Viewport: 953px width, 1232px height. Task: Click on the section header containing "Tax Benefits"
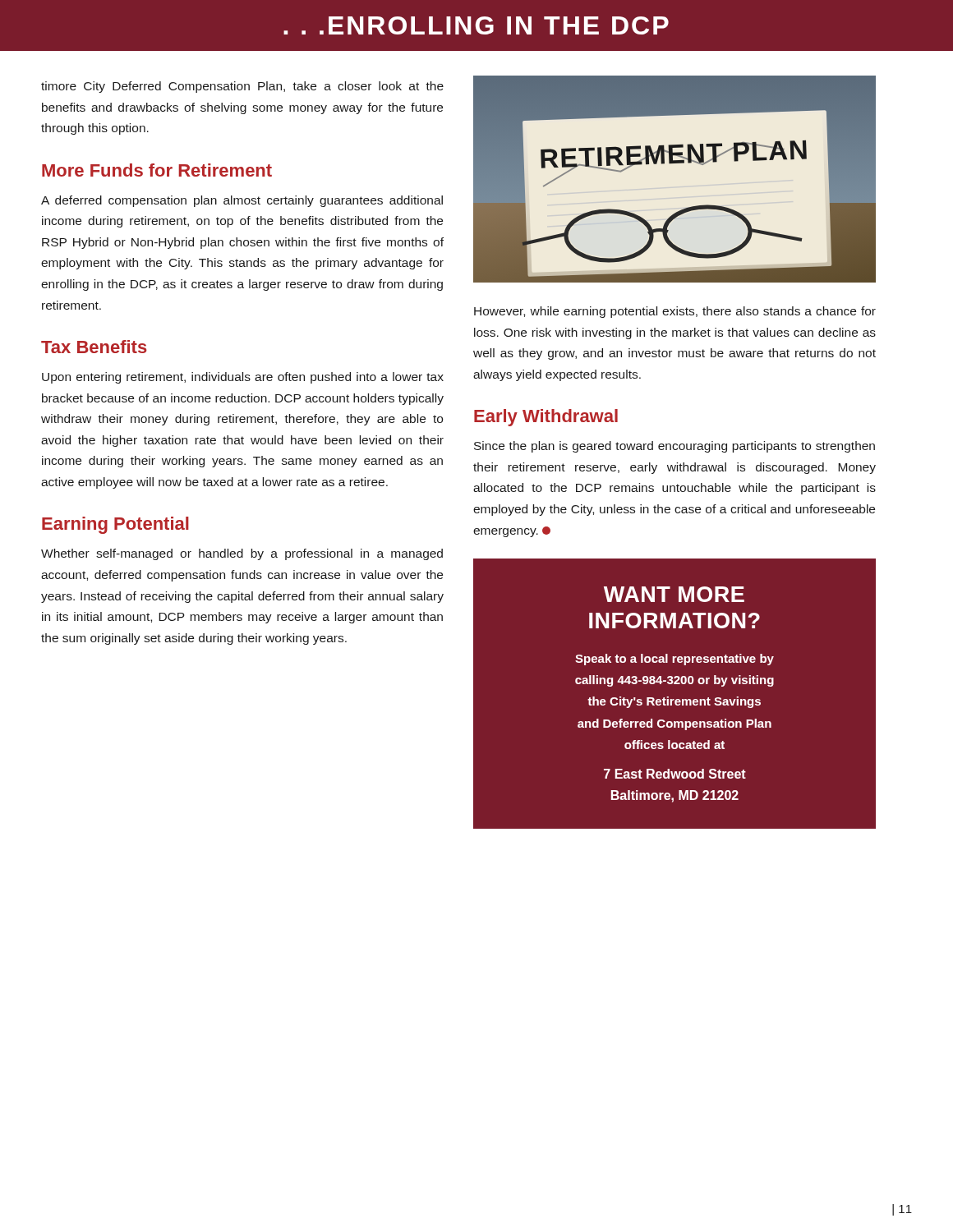coord(94,347)
